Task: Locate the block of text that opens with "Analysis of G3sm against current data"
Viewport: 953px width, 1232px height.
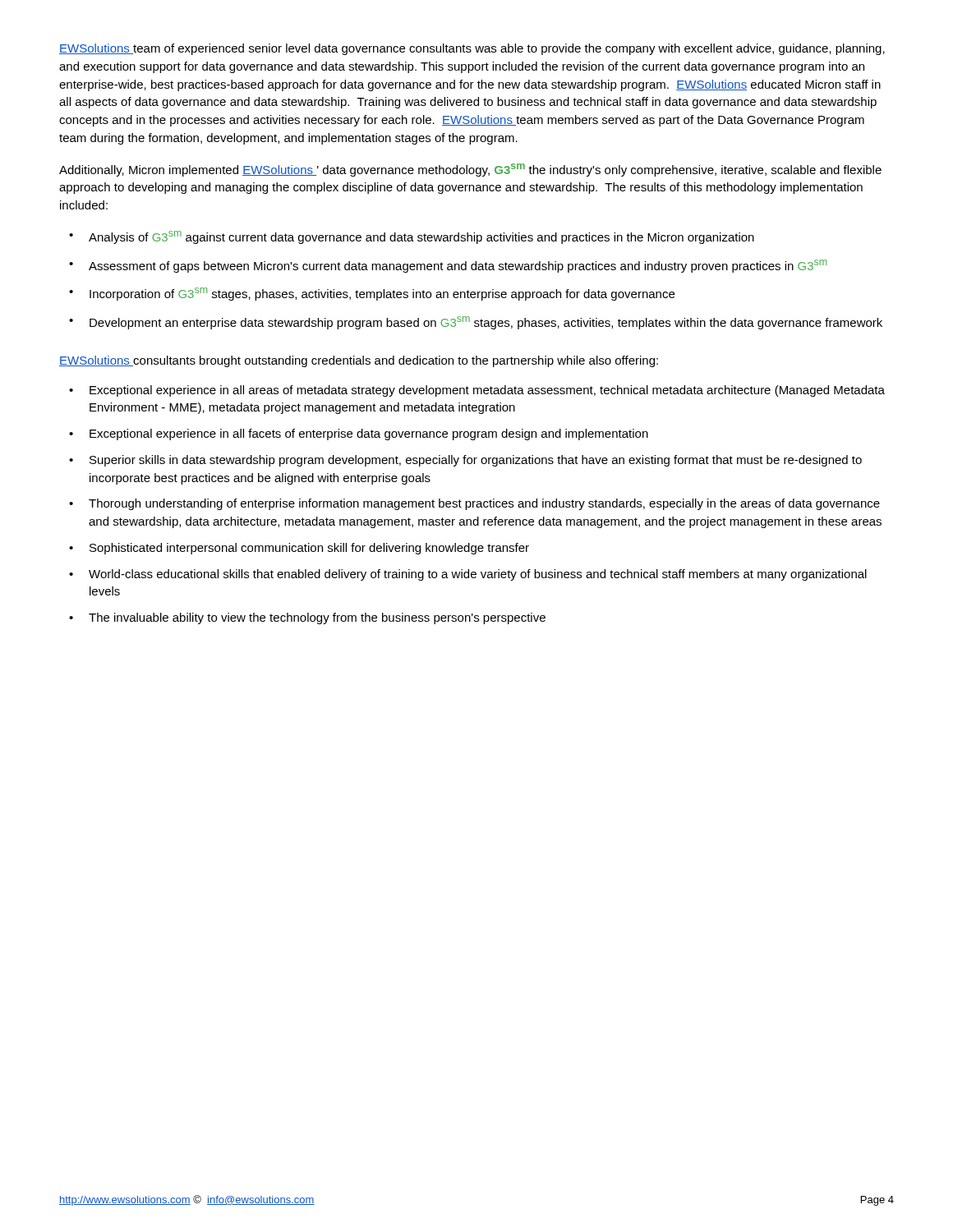Action: pyautogui.click(x=476, y=236)
